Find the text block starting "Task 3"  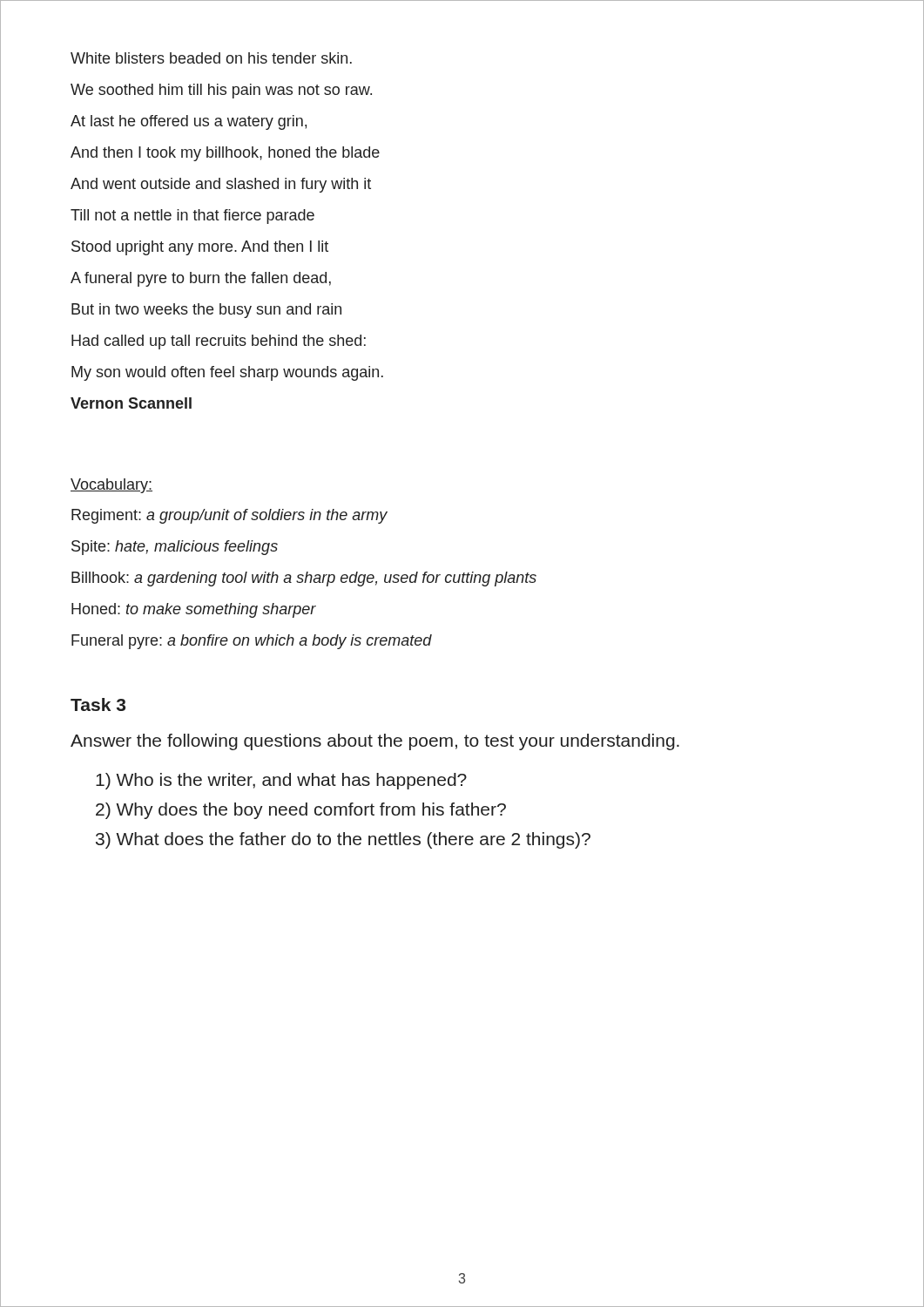pyautogui.click(x=98, y=704)
